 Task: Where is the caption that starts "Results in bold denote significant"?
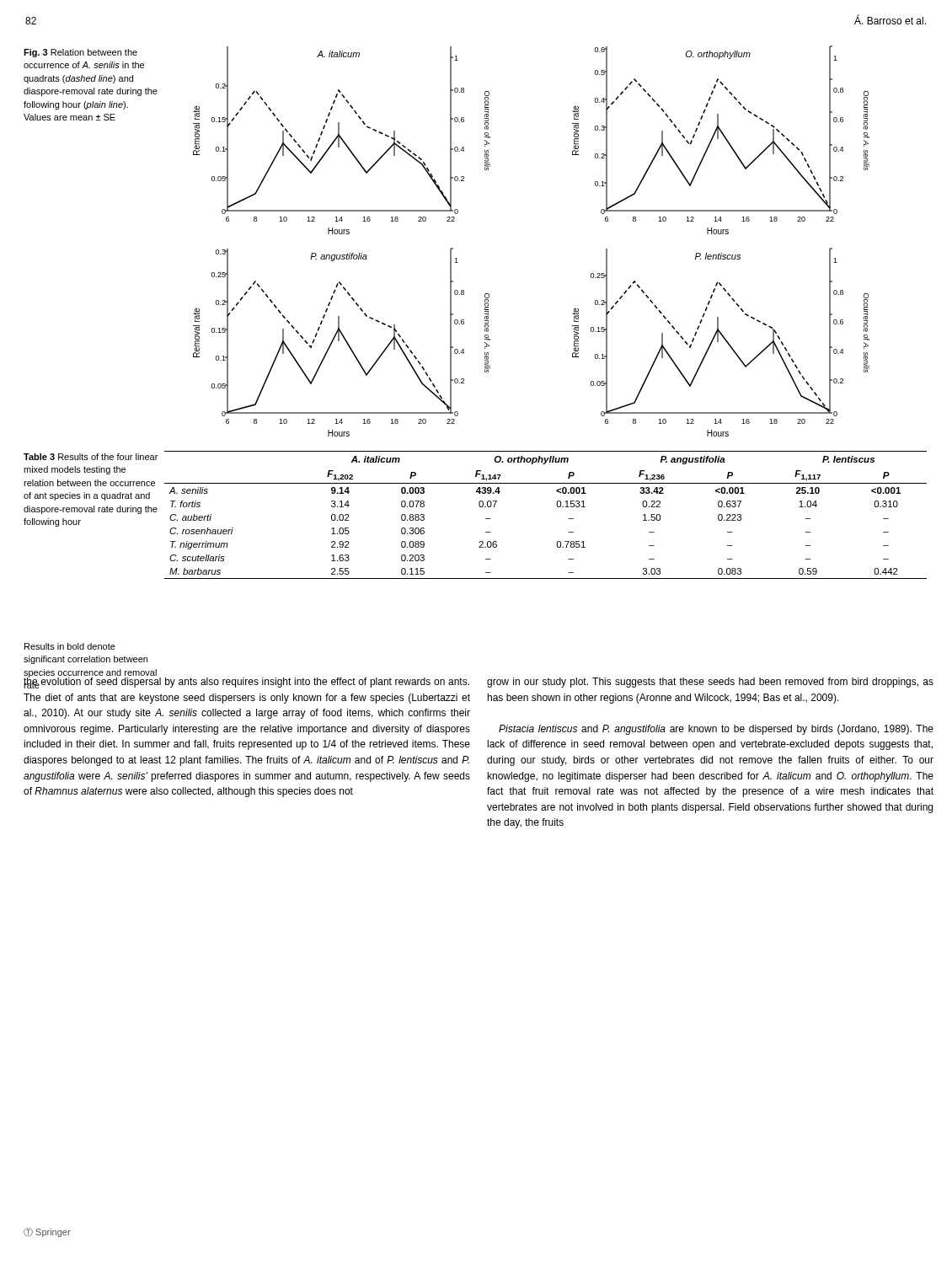(x=90, y=666)
